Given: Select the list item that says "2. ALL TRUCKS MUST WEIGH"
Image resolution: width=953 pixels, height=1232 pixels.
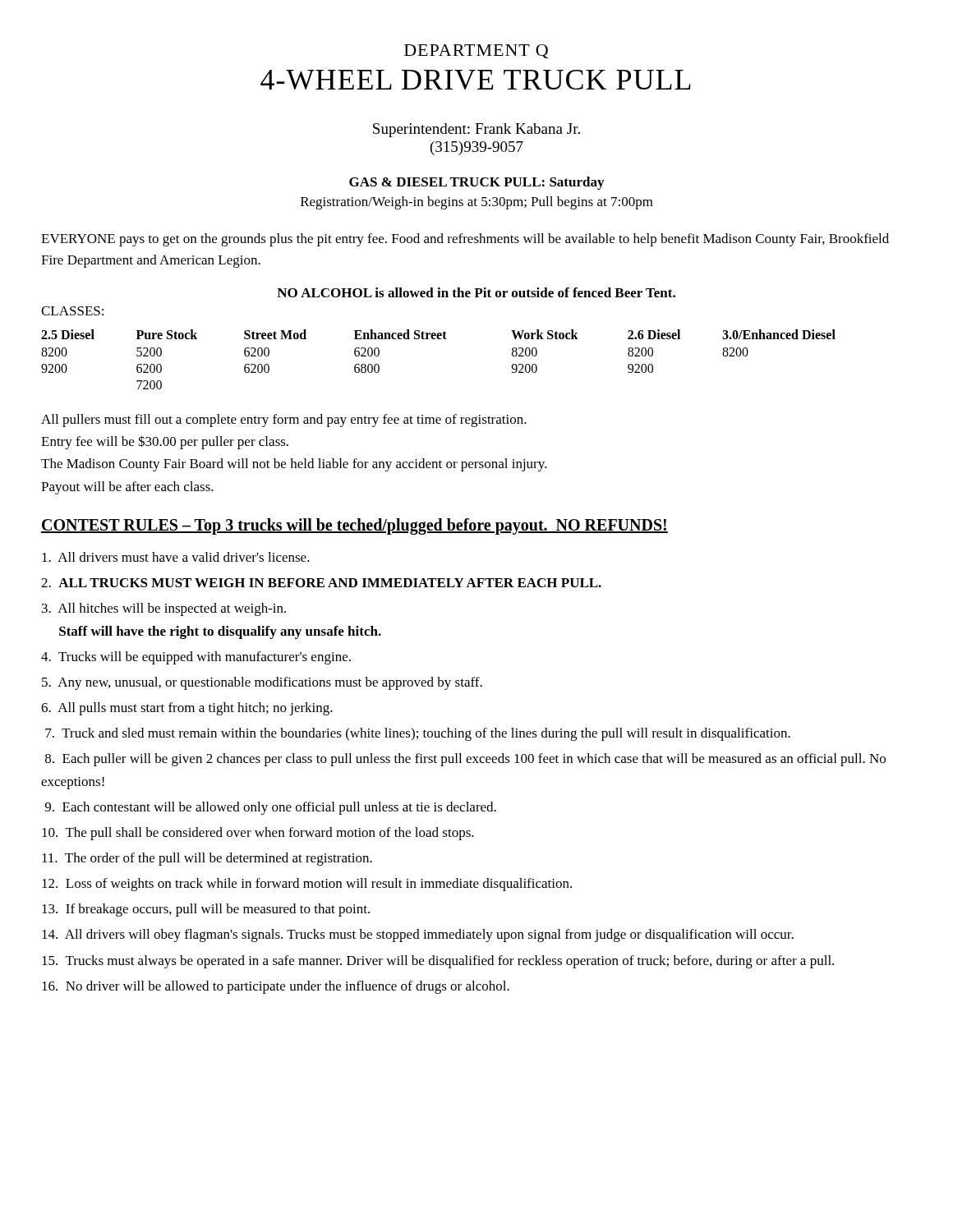Looking at the screenshot, I should pos(321,583).
